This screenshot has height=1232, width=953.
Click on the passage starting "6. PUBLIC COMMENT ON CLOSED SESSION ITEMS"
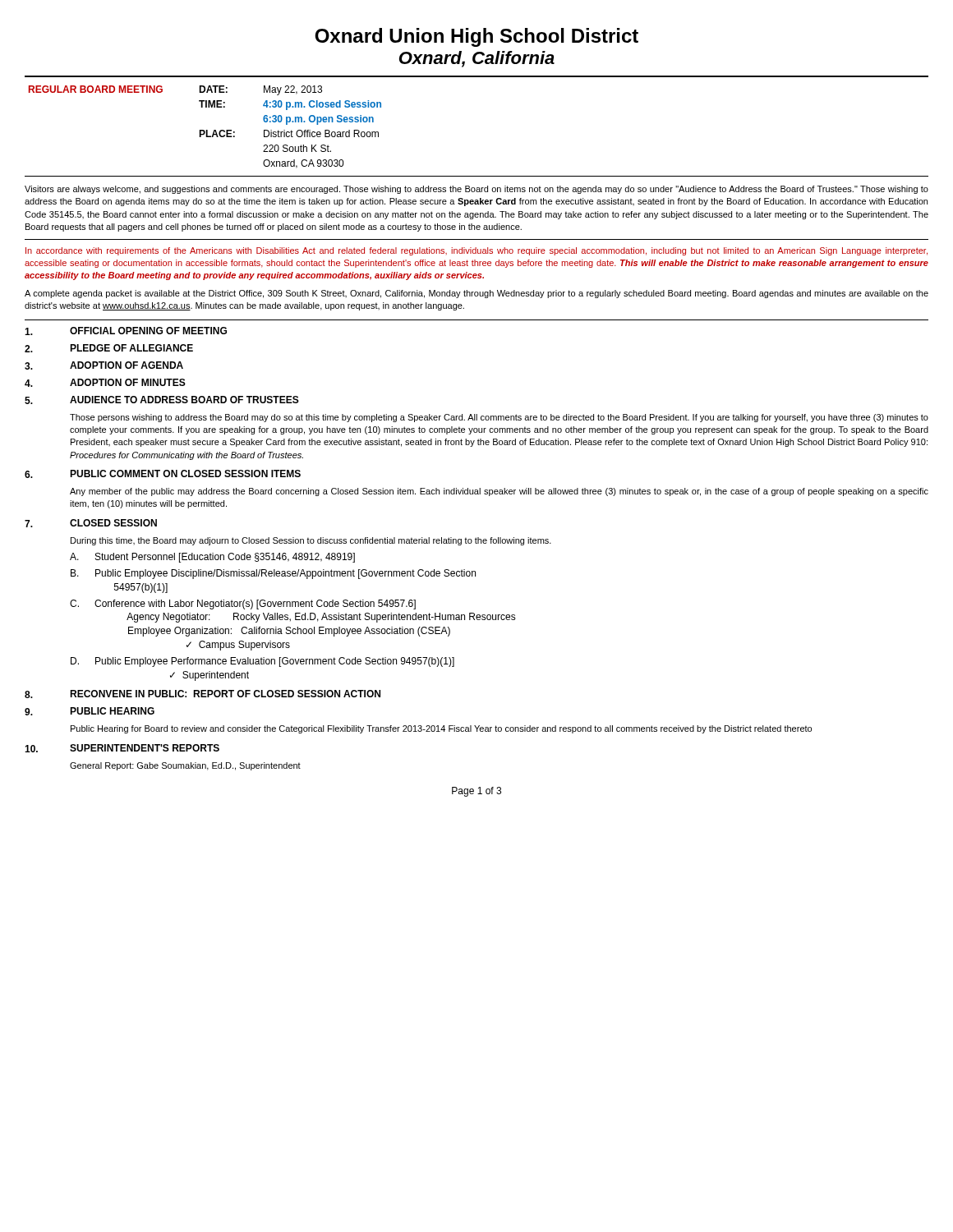163,474
